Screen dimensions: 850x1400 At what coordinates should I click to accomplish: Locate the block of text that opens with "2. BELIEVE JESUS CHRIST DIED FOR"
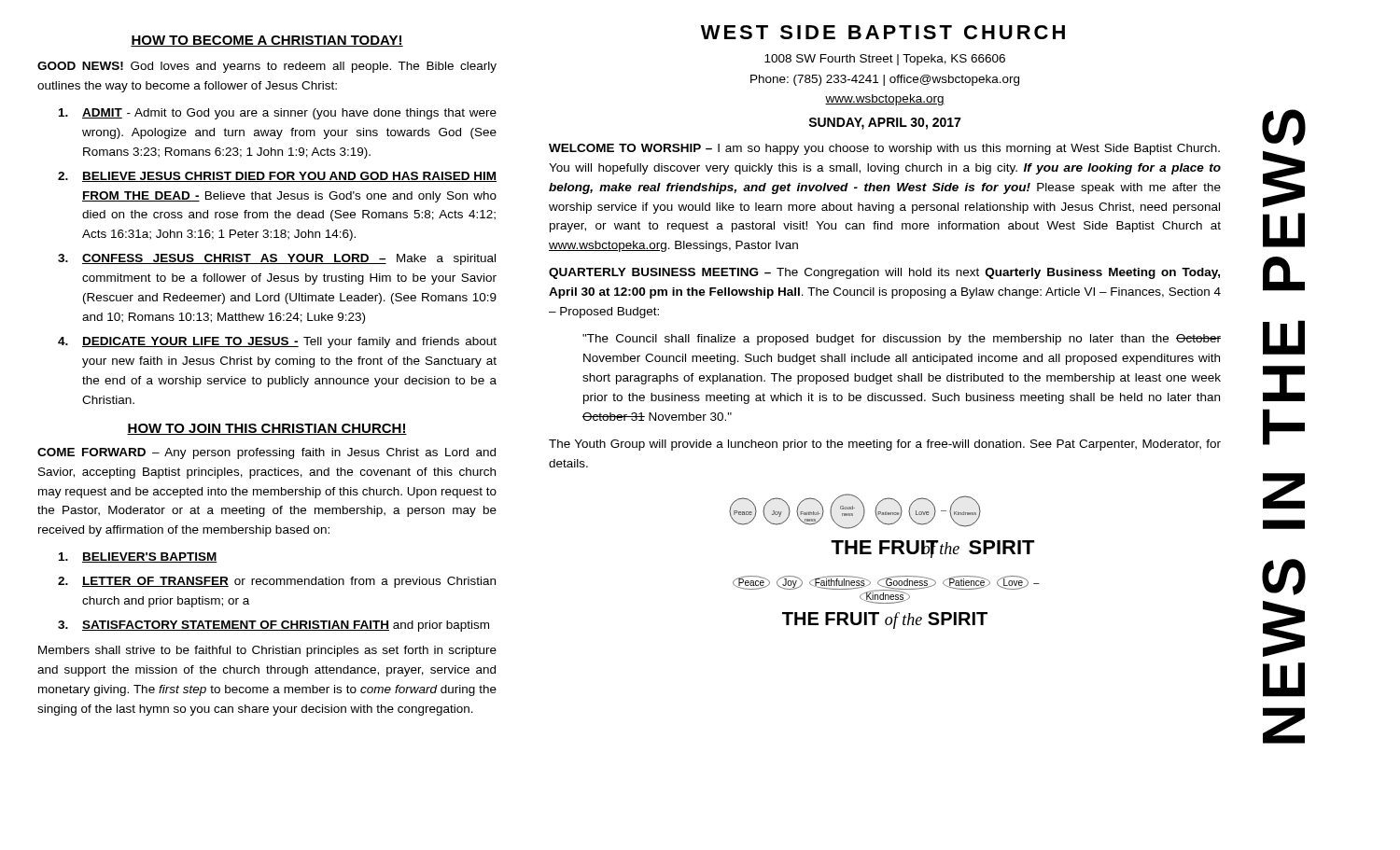267,206
